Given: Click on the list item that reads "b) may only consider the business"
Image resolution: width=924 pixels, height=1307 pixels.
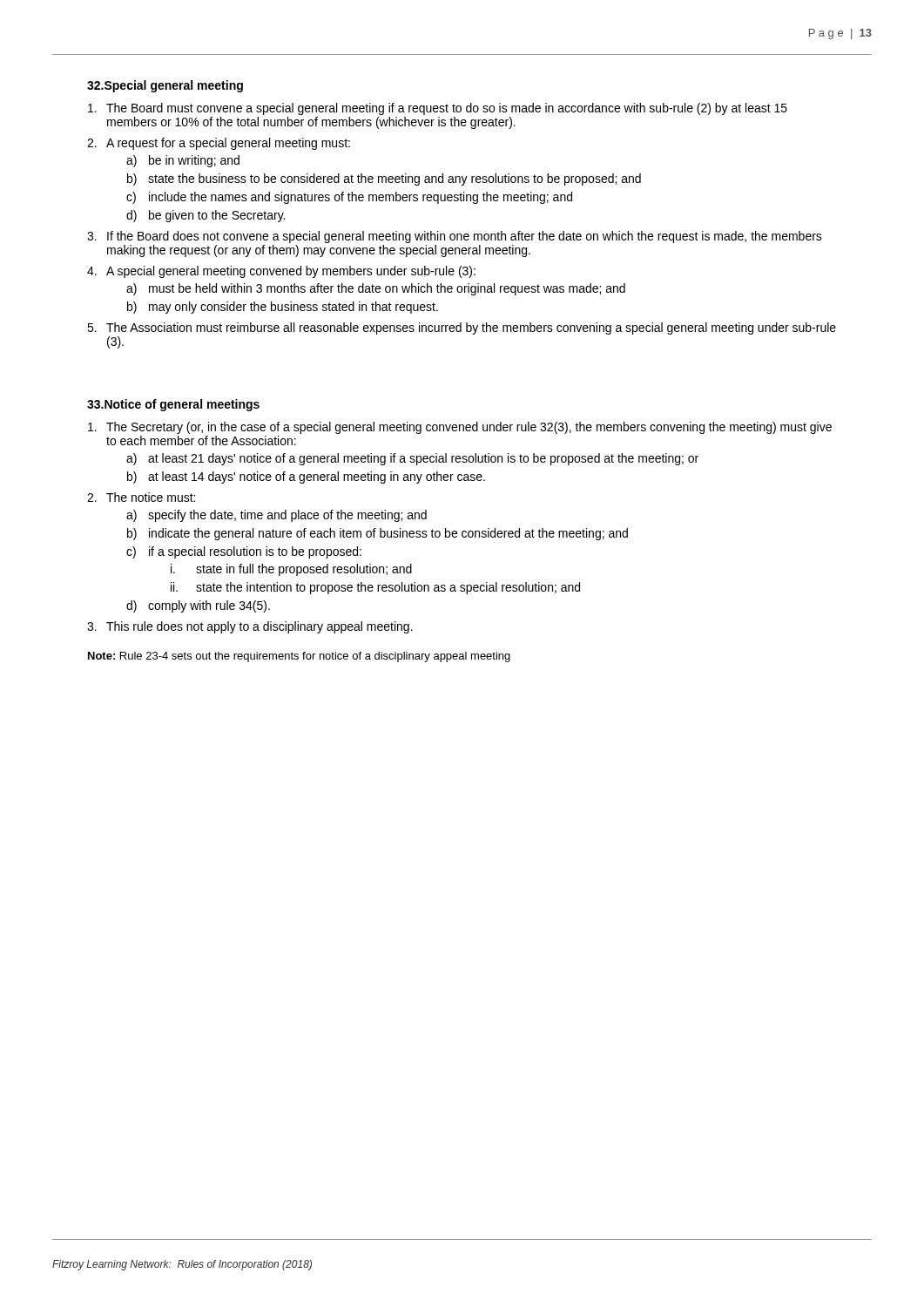Looking at the screenshot, I should [x=283, y=307].
